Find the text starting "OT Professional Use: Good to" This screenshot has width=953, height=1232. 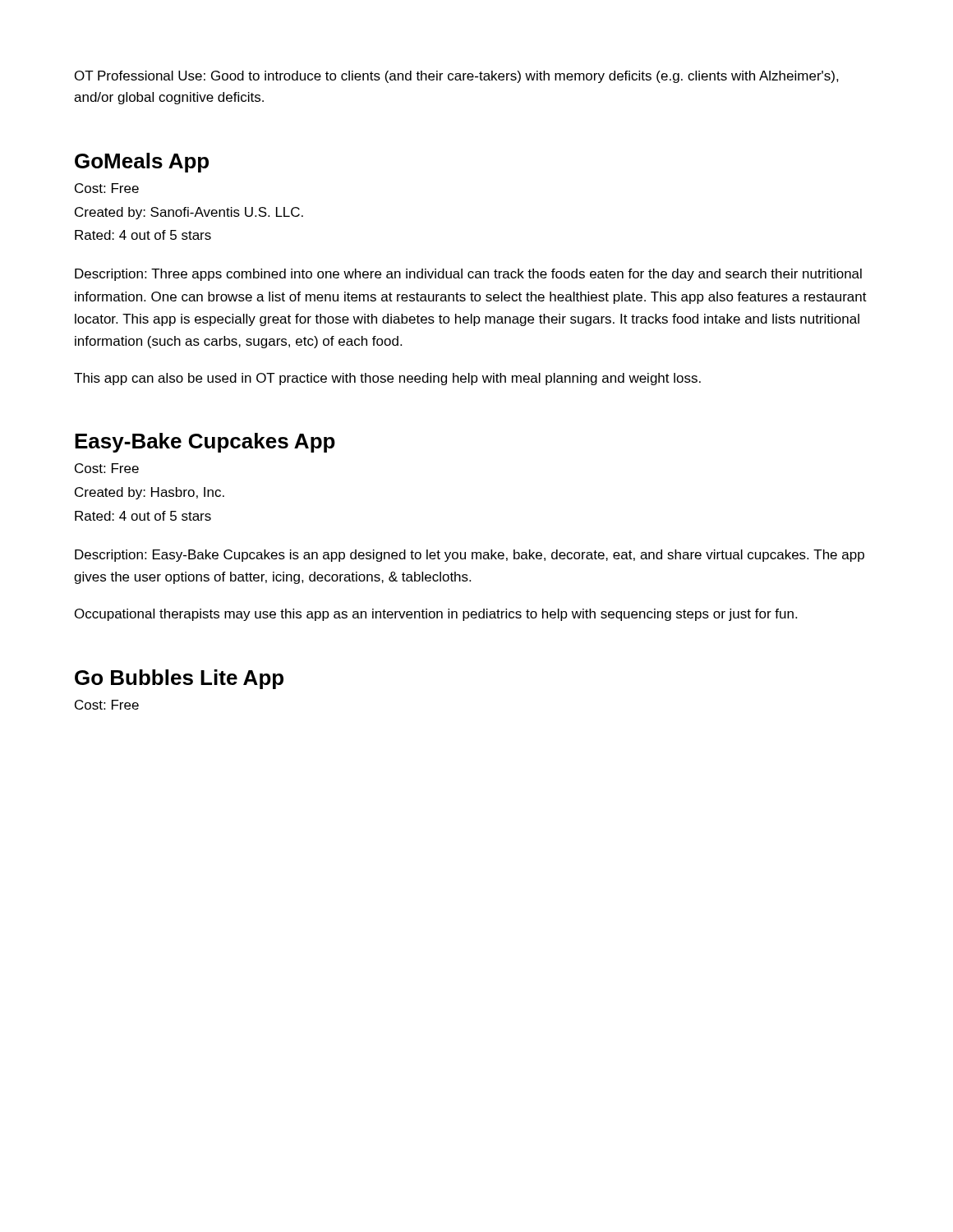457,87
